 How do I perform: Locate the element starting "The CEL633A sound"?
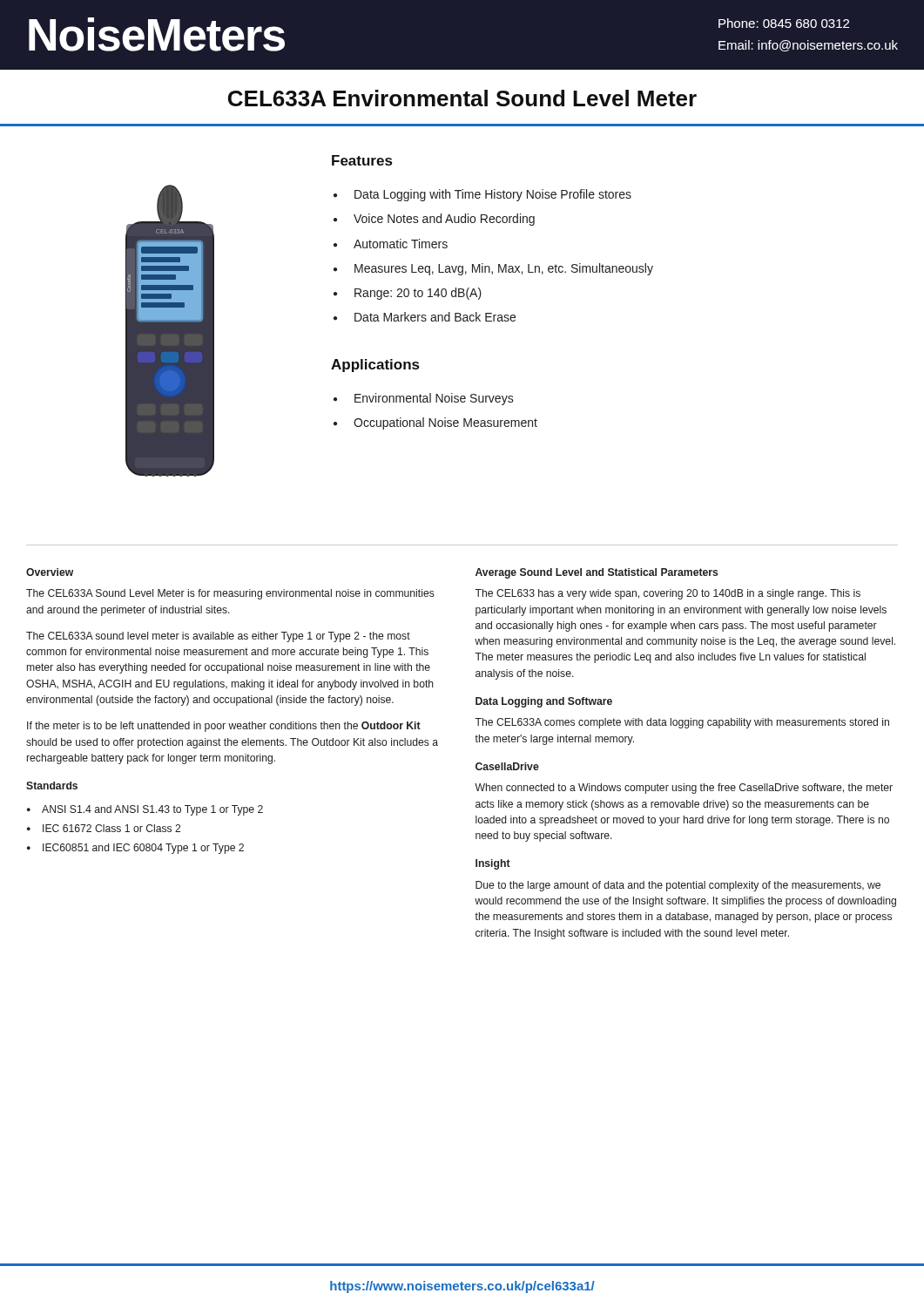click(x=230, y=668)
